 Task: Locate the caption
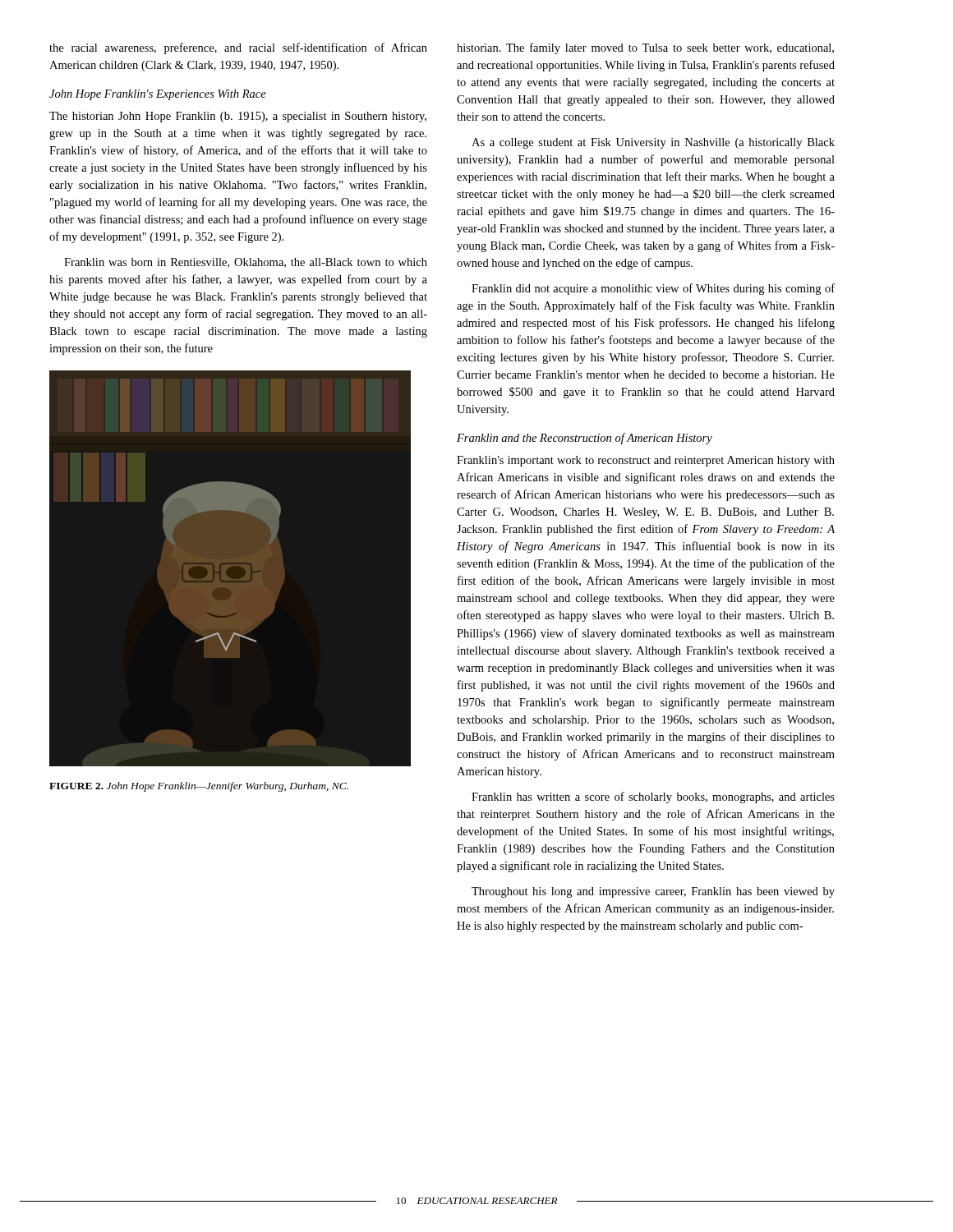(238, 786)
